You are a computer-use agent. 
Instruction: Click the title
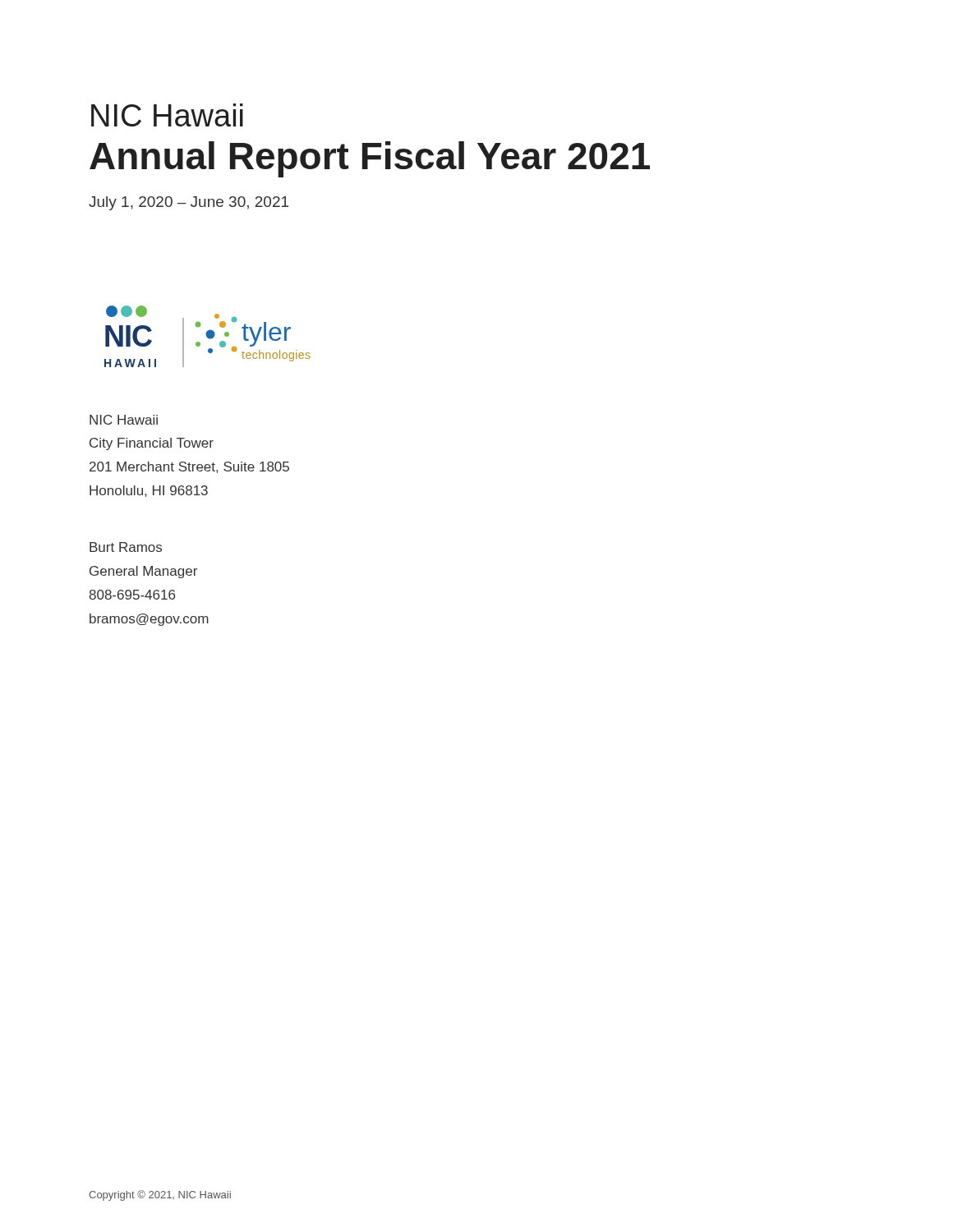coord(458,138)
